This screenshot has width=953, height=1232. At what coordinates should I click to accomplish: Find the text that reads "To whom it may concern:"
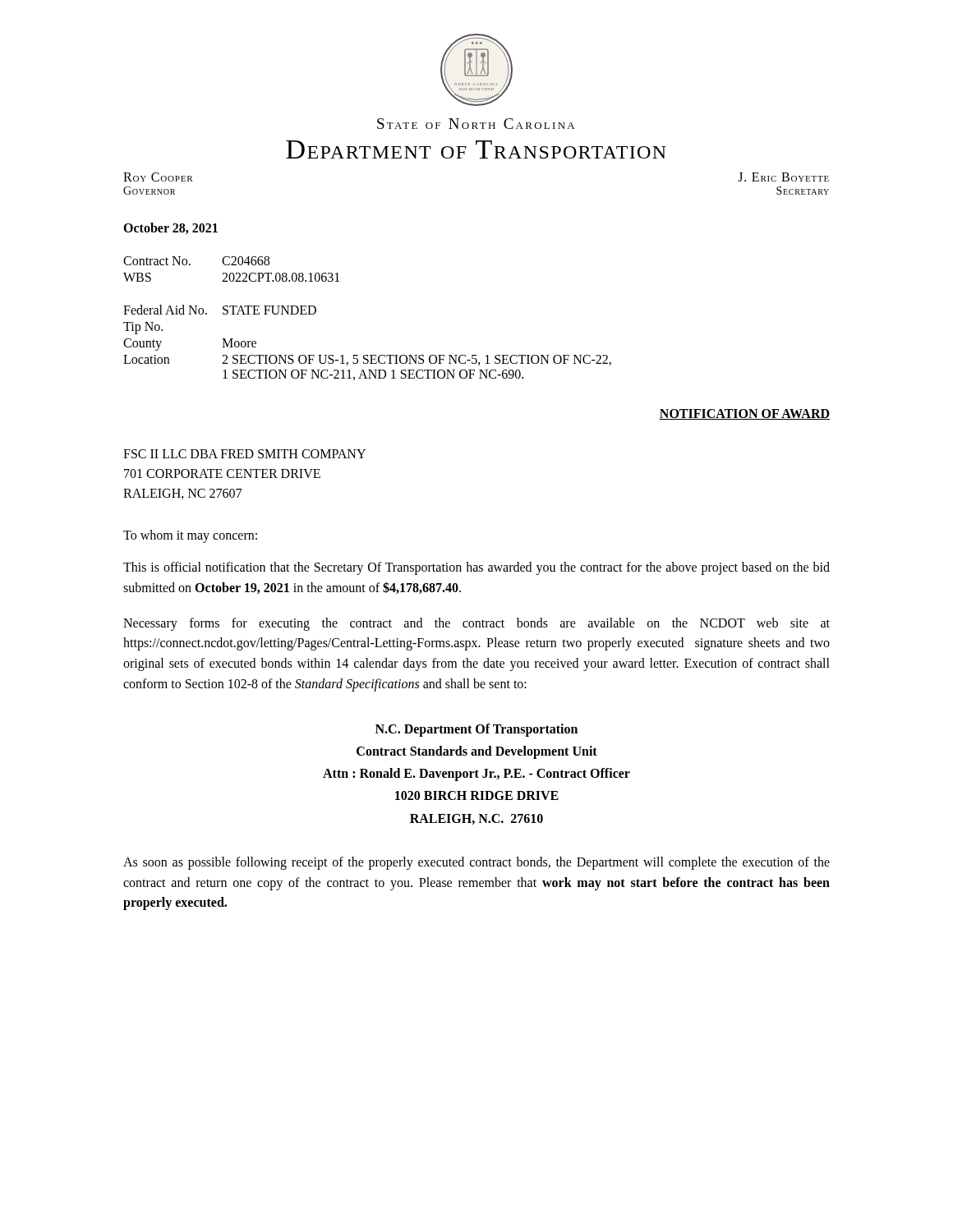click(191, 535)
